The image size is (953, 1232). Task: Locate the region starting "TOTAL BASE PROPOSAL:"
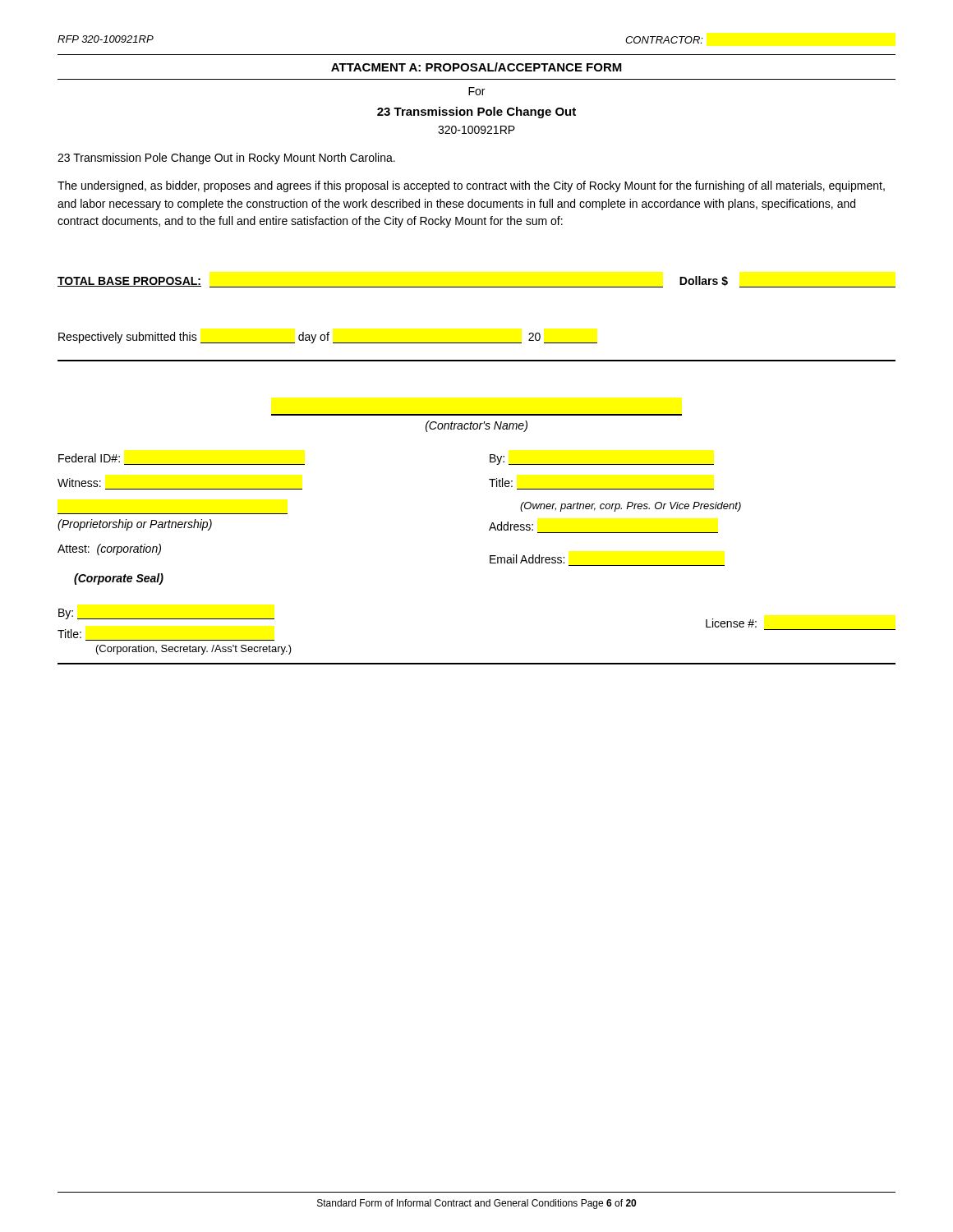coord(476,280)
